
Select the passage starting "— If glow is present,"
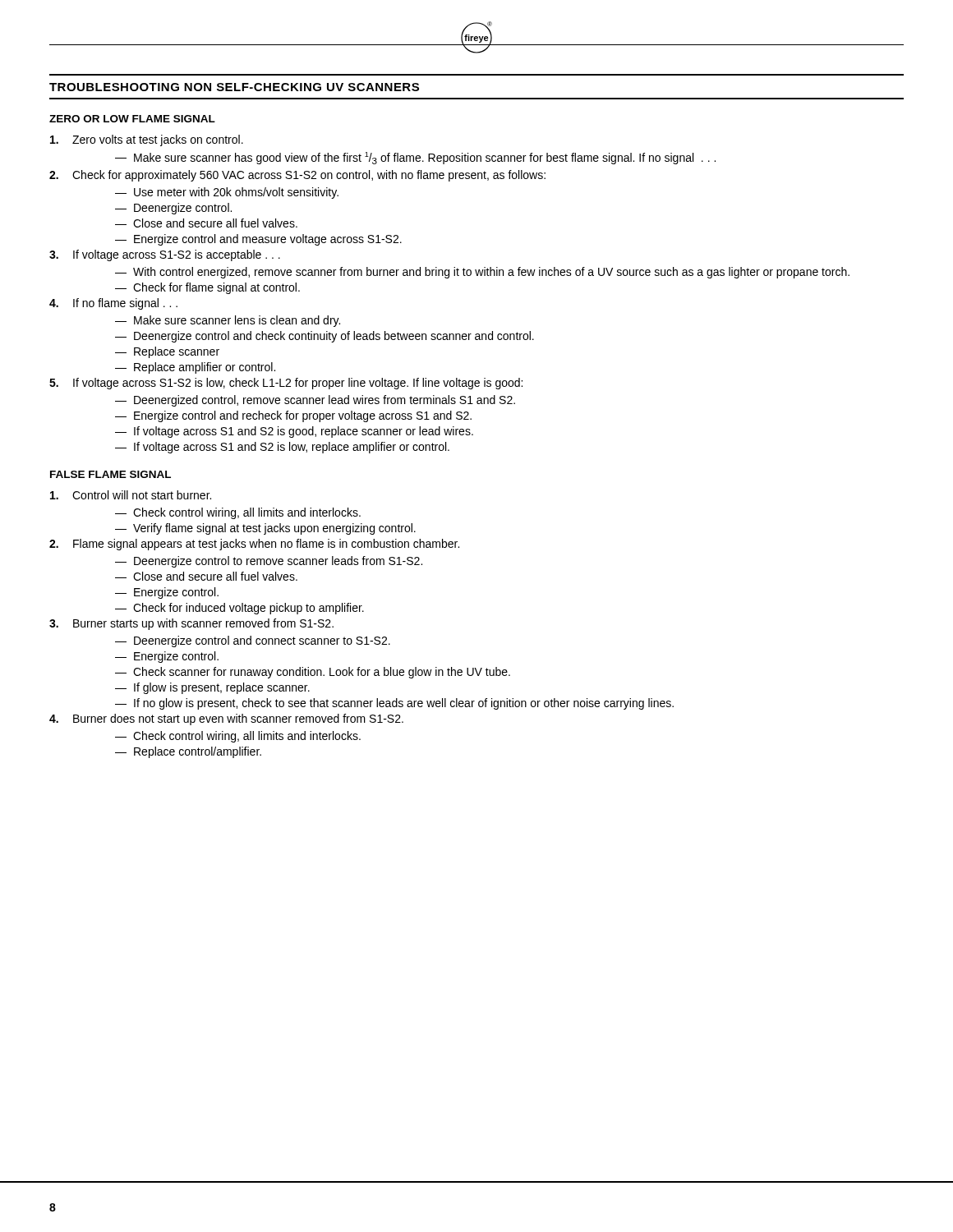click(x=509, y=688)
